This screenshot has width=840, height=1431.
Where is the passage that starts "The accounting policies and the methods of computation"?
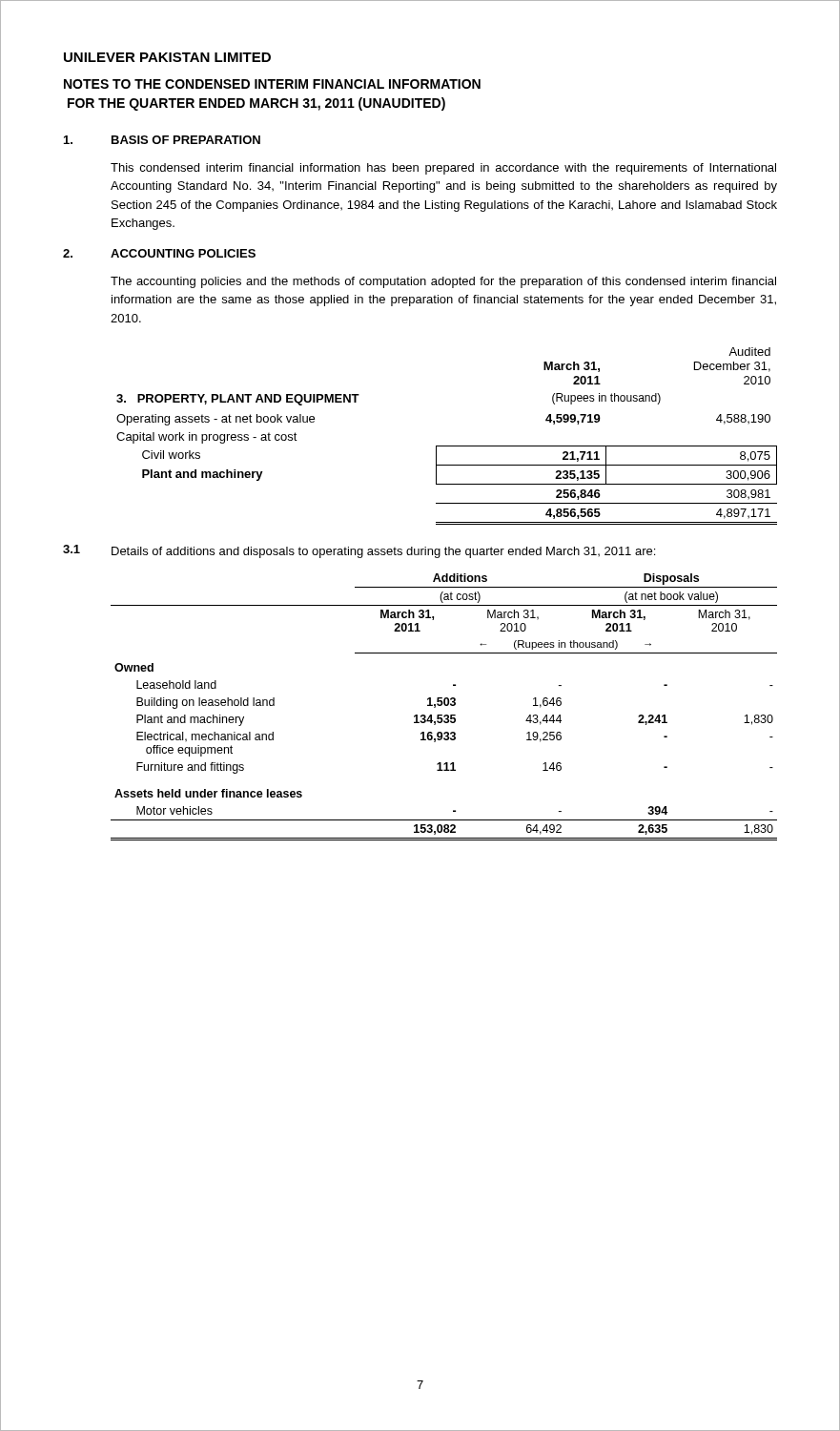(x=444, y=299)
